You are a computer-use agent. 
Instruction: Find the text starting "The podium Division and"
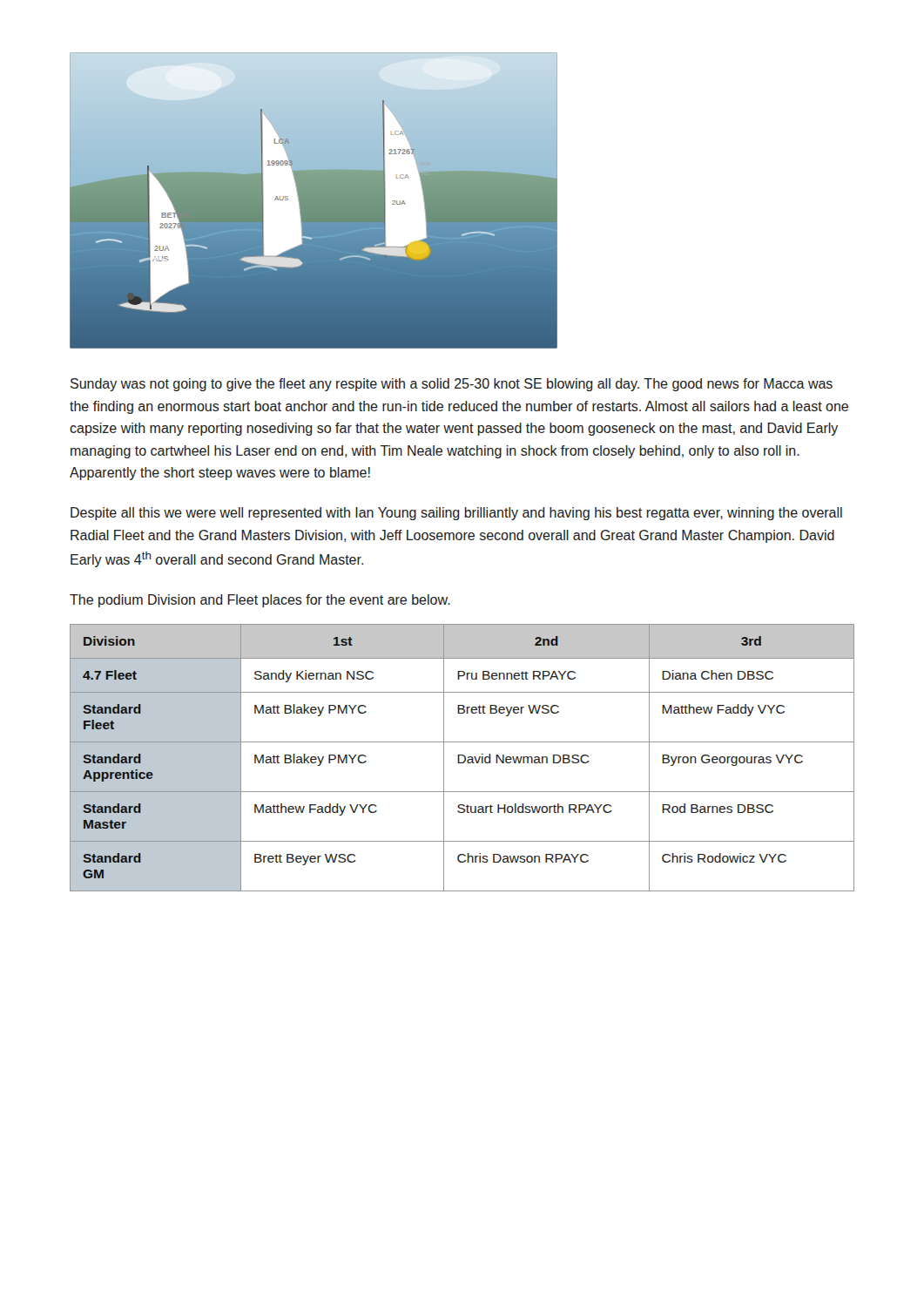(x=260, y=600)
